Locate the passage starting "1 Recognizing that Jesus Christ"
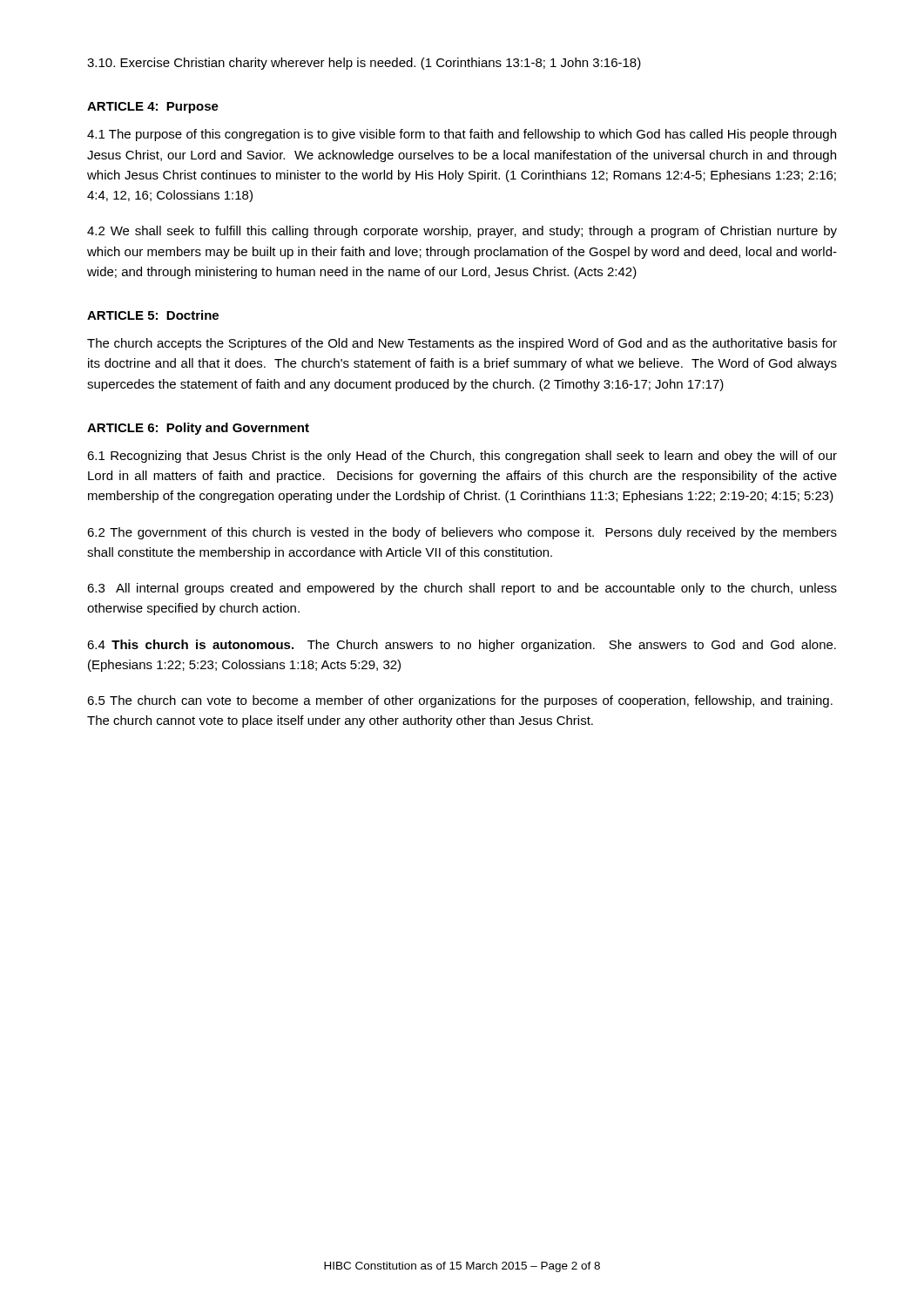The width and height of the screenshot is (924, 1307). coord(462,475)
